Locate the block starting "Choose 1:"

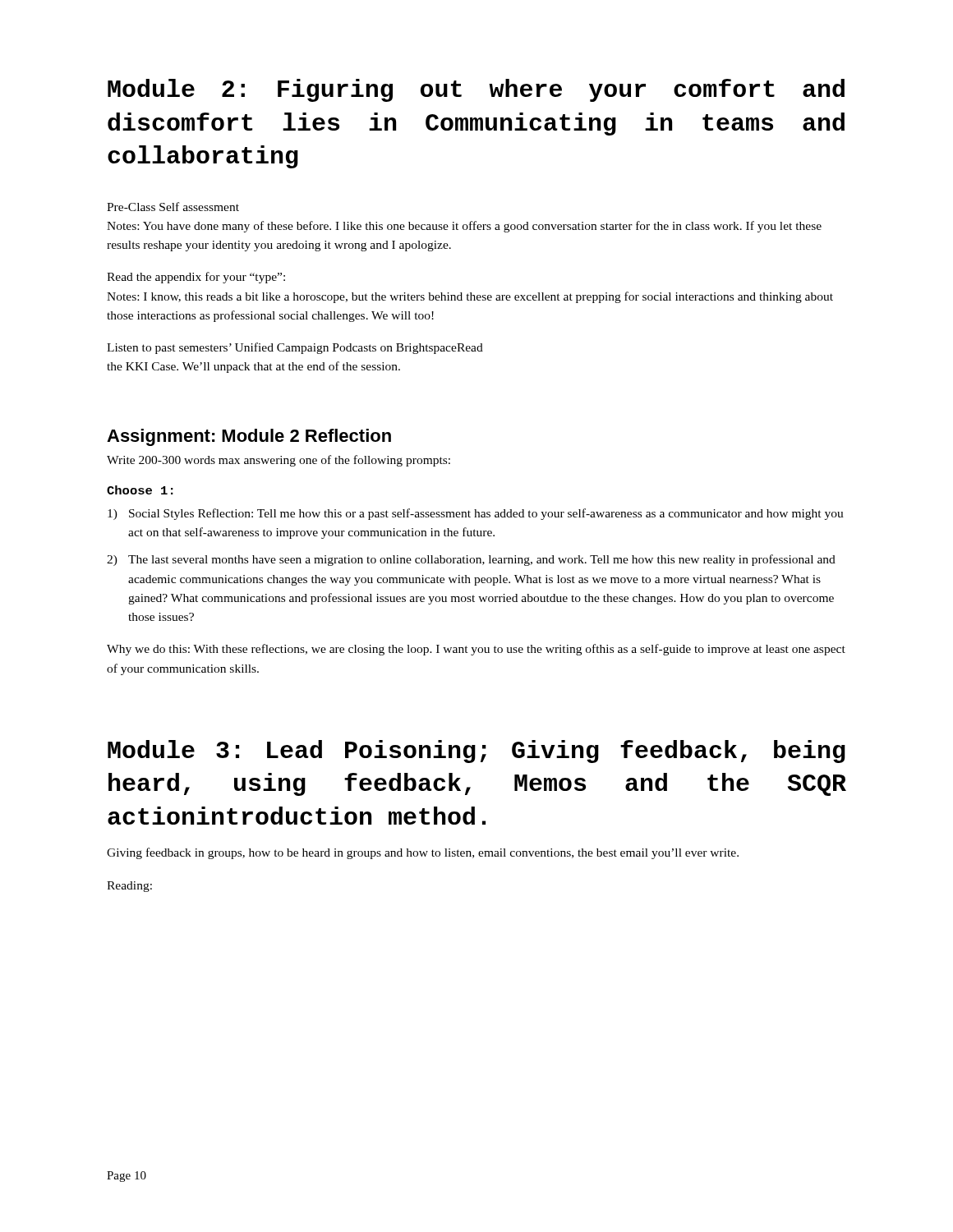click(141, 491)
